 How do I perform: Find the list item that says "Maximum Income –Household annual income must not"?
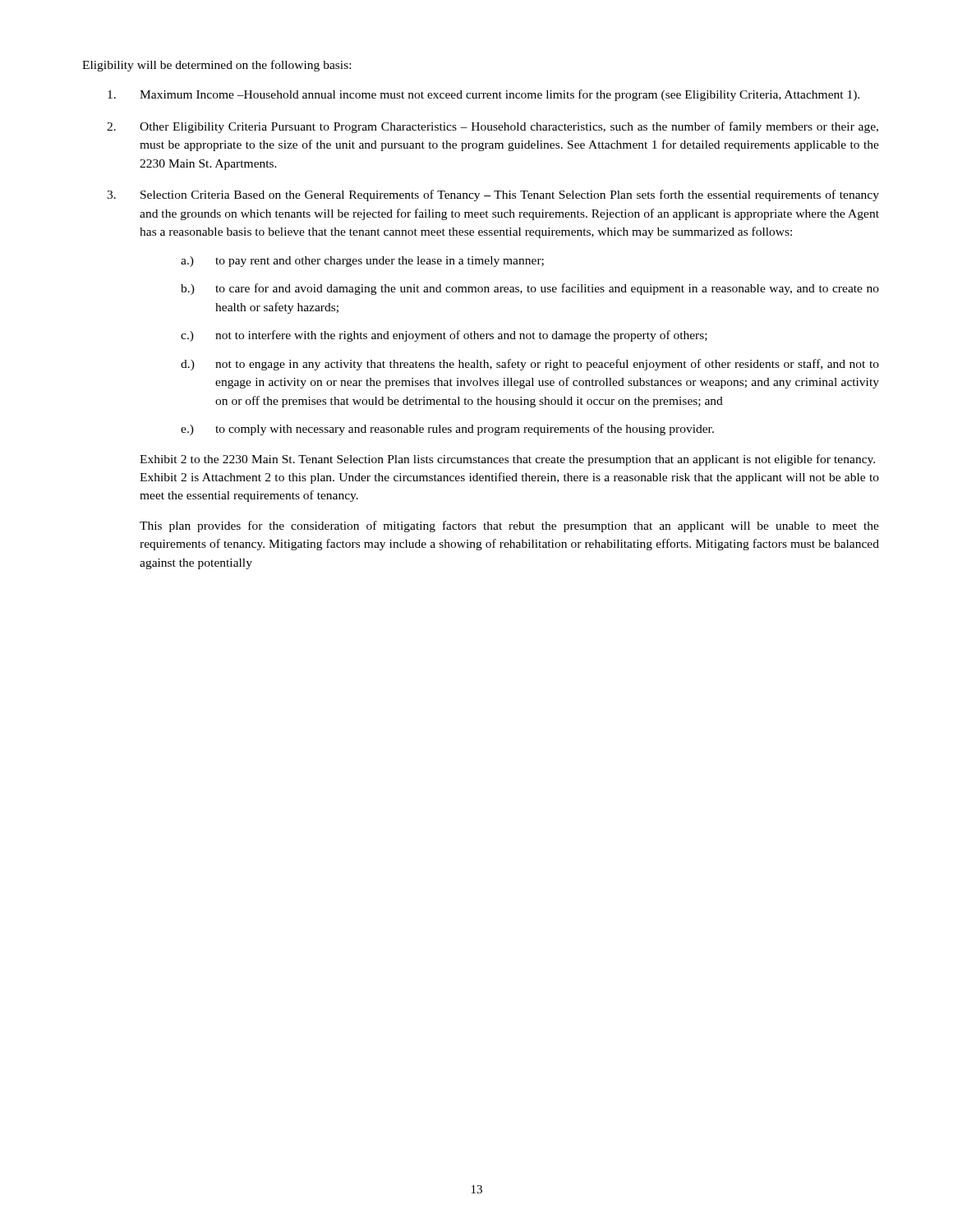tap(493, 95)
